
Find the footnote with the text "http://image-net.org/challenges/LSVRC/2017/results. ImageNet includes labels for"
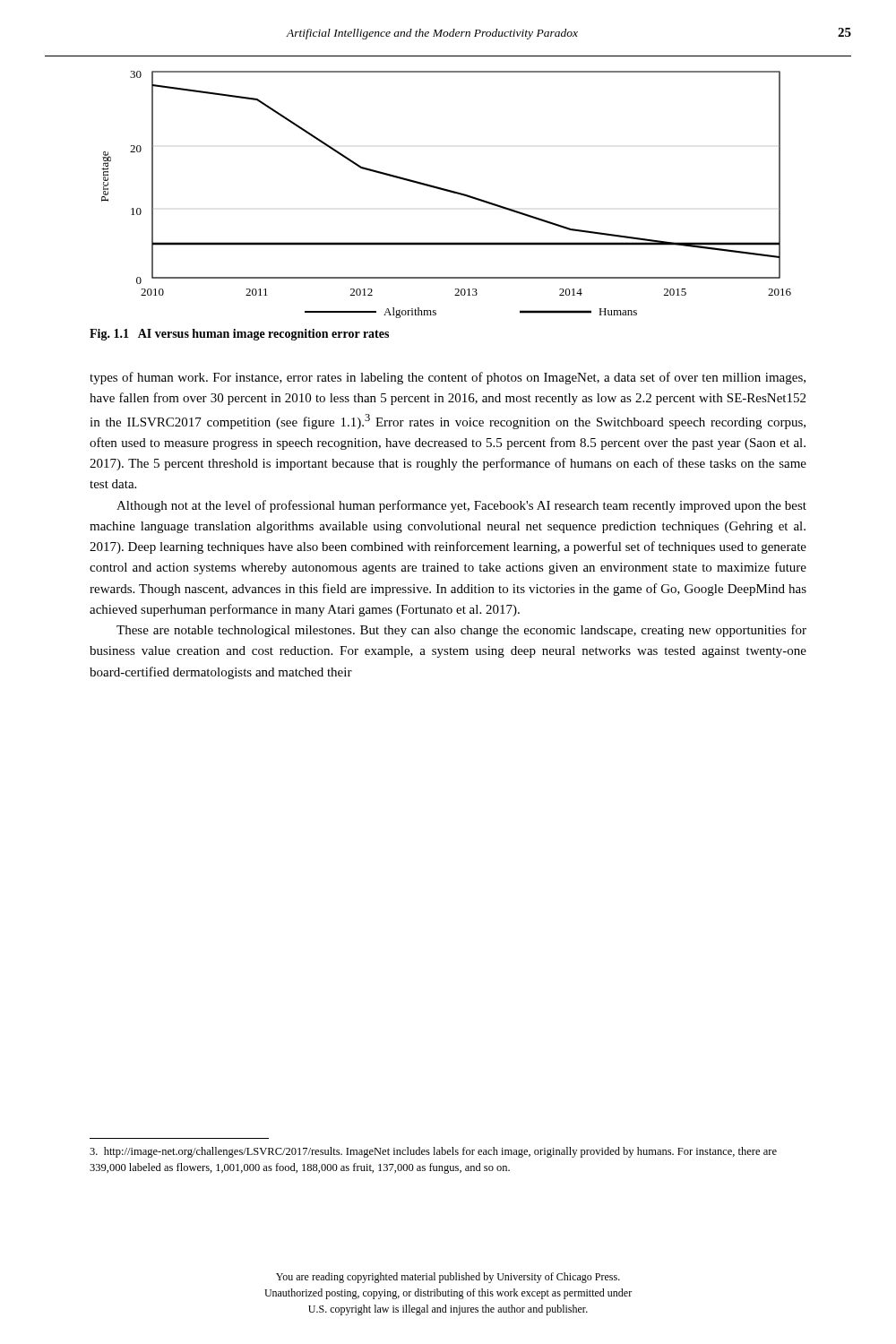pyautogui.click(x=448, y=1157)
